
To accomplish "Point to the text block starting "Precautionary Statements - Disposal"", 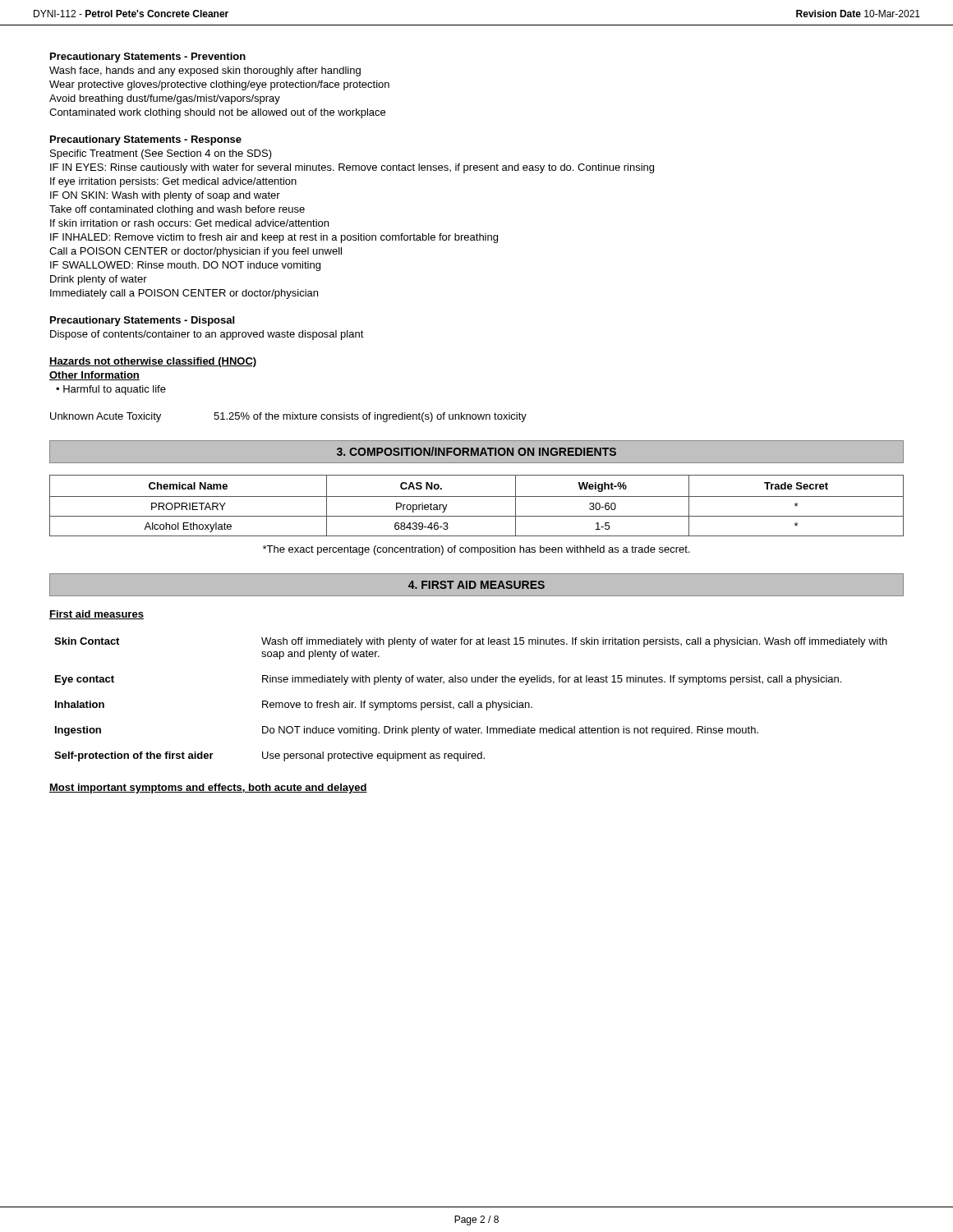I will 142,320.
